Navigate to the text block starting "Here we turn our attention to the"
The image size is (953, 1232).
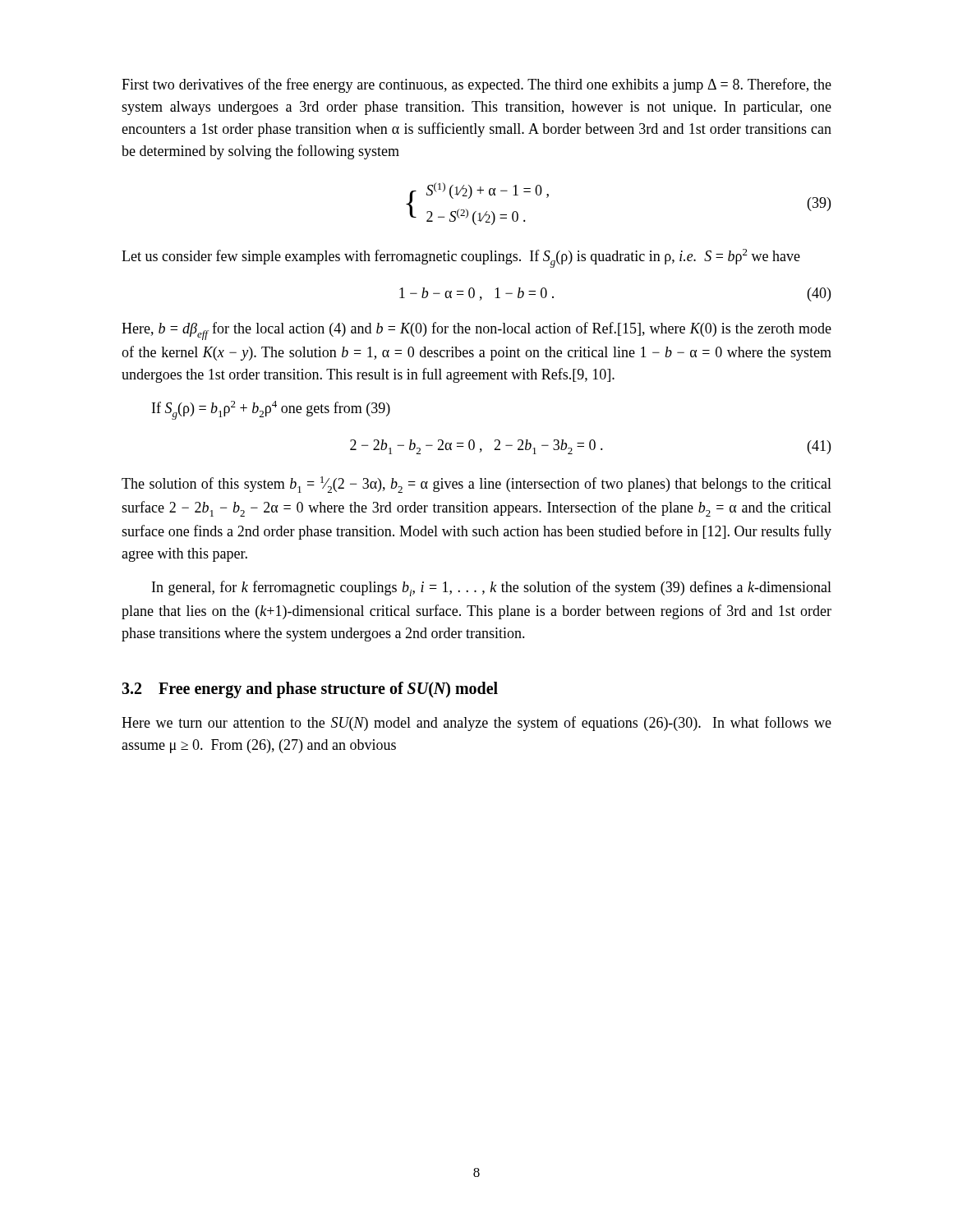(x=476, y=734)
